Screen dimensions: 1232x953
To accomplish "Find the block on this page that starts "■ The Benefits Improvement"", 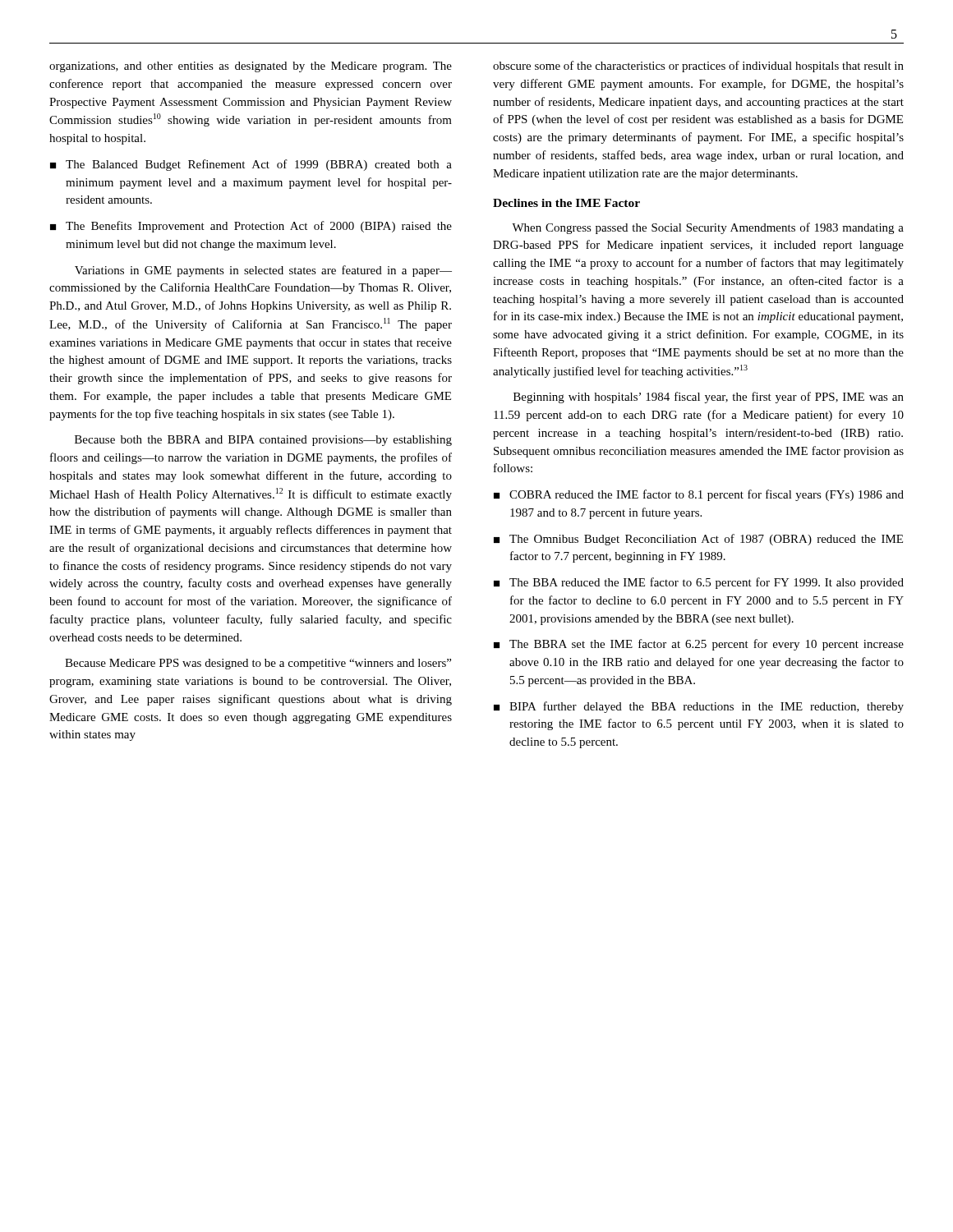I will click(x=251, y=236).
